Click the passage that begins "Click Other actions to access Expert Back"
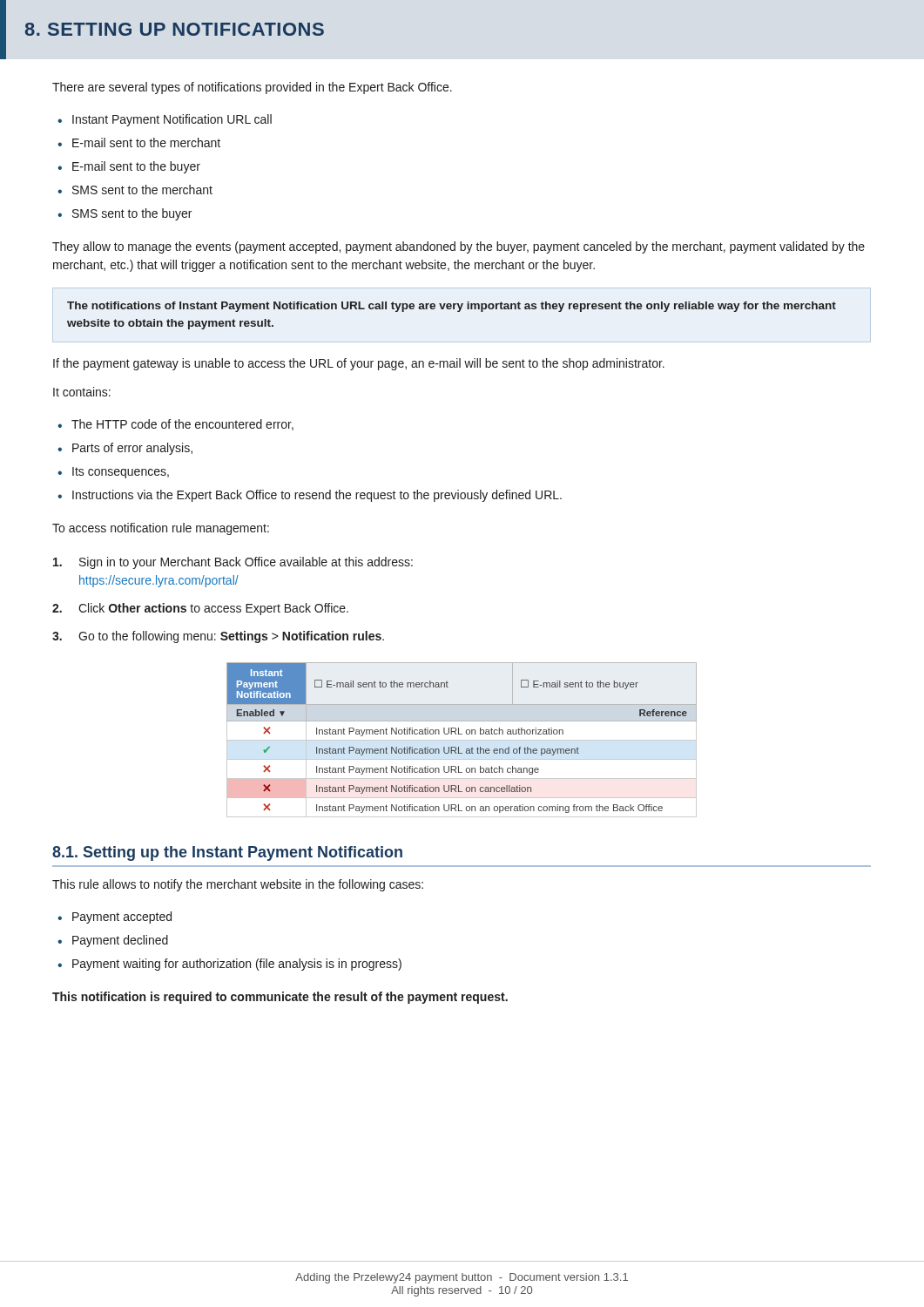This screenshot has width=924, height=1307. [x=214, y=608]
